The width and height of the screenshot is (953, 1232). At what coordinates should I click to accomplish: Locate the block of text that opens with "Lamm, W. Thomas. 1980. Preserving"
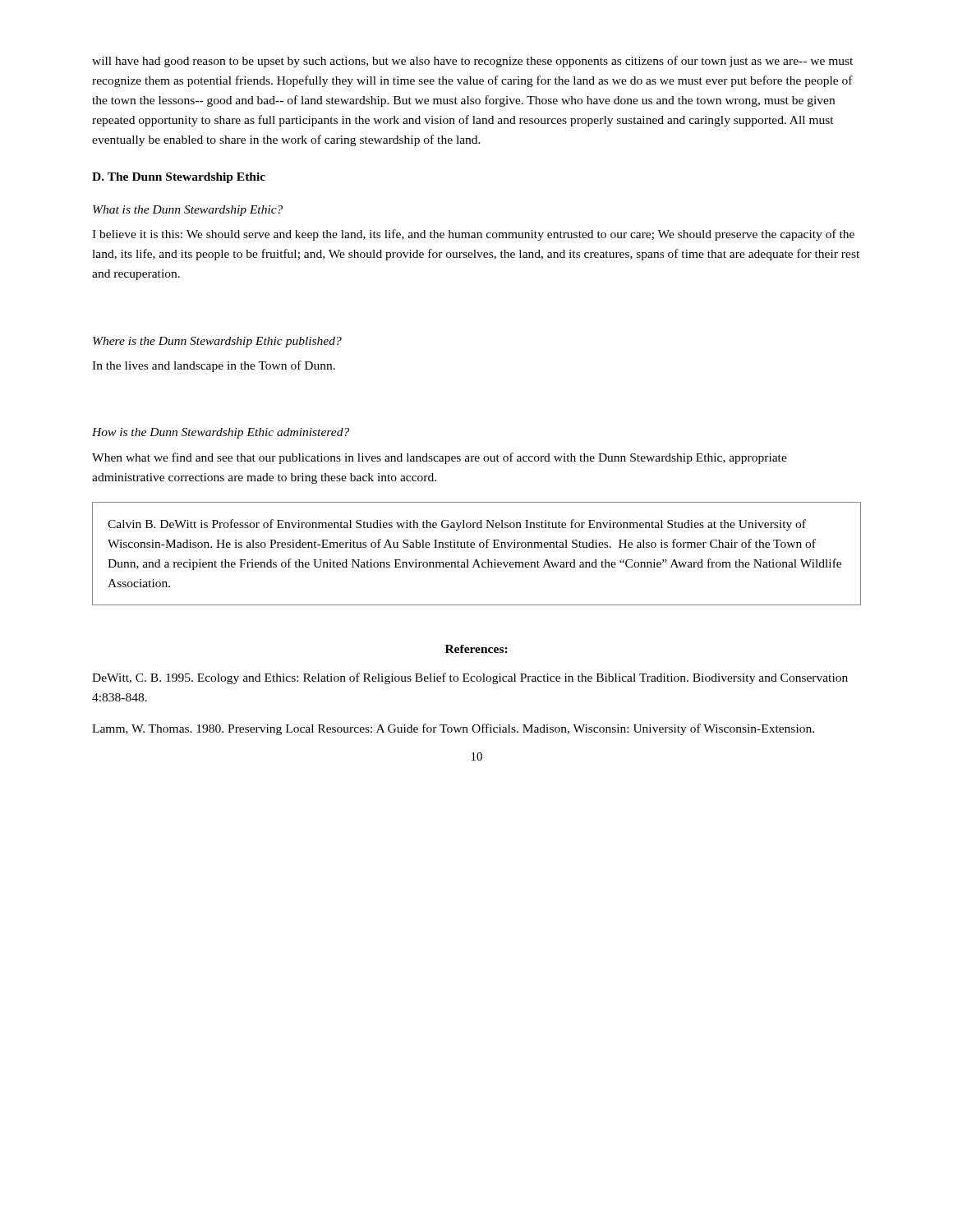click(x=476, y=729)
